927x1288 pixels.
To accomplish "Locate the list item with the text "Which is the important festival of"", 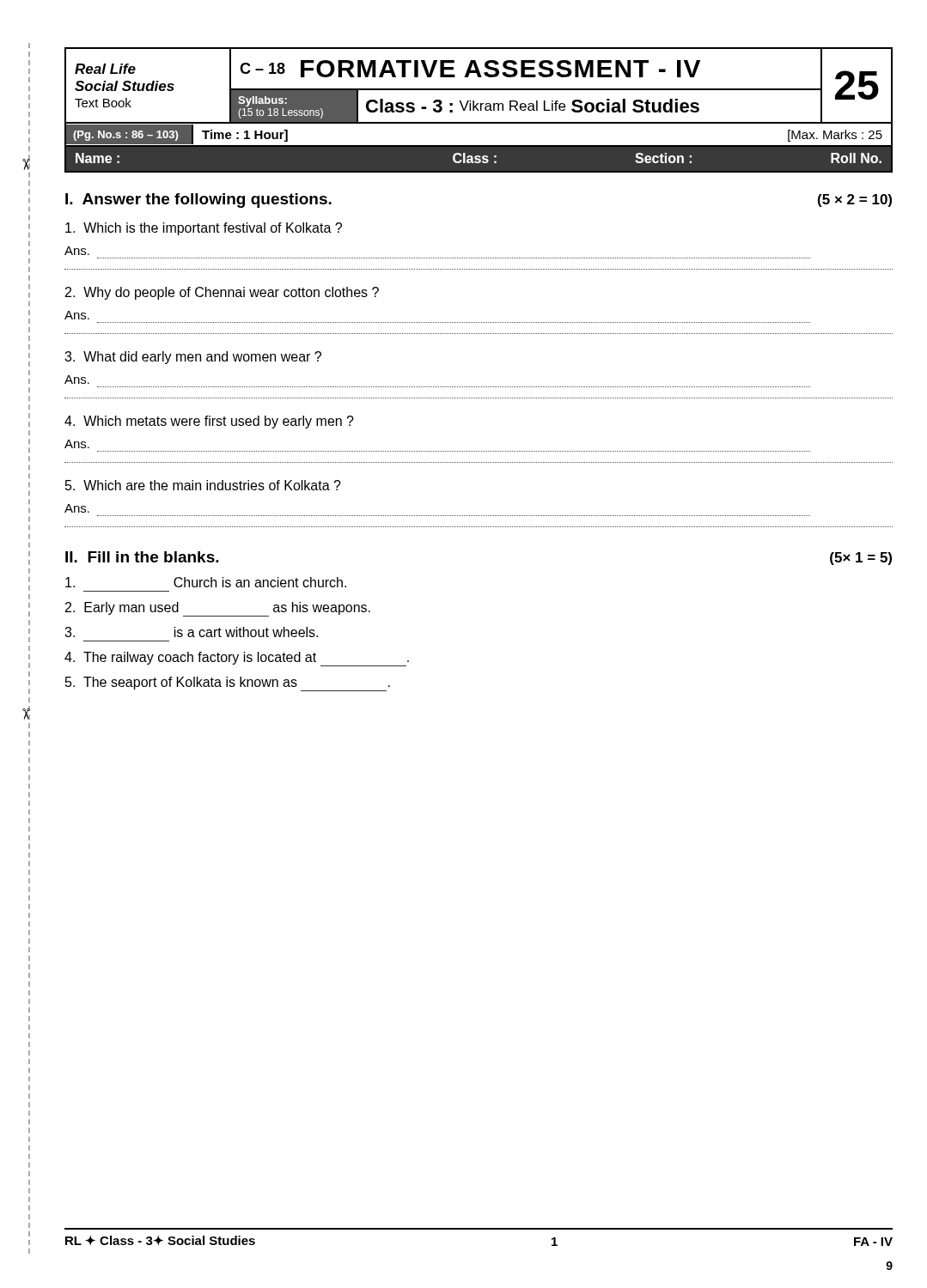I will (x=203, y=228).
